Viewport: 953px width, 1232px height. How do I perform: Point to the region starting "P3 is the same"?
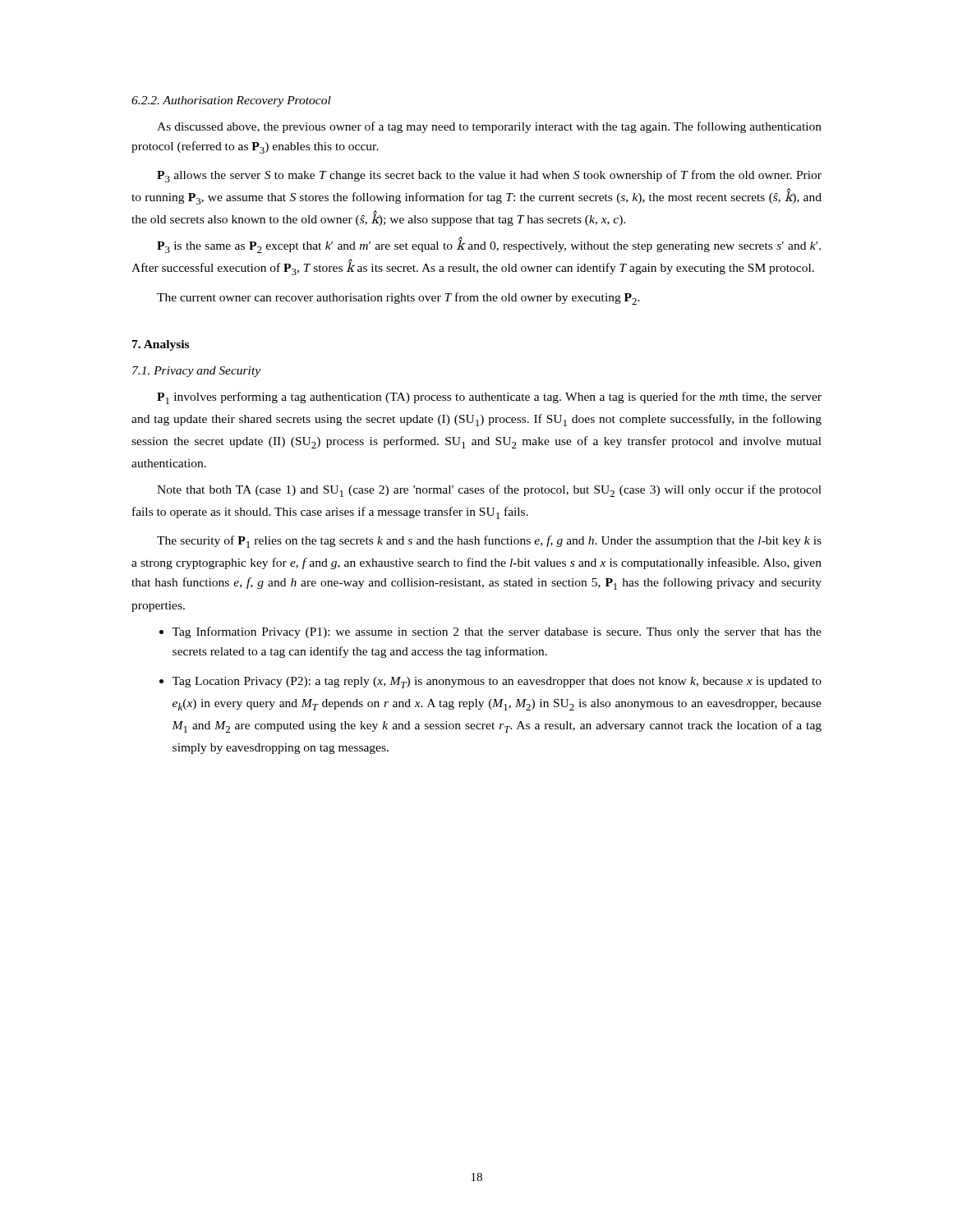click(476, 258)
